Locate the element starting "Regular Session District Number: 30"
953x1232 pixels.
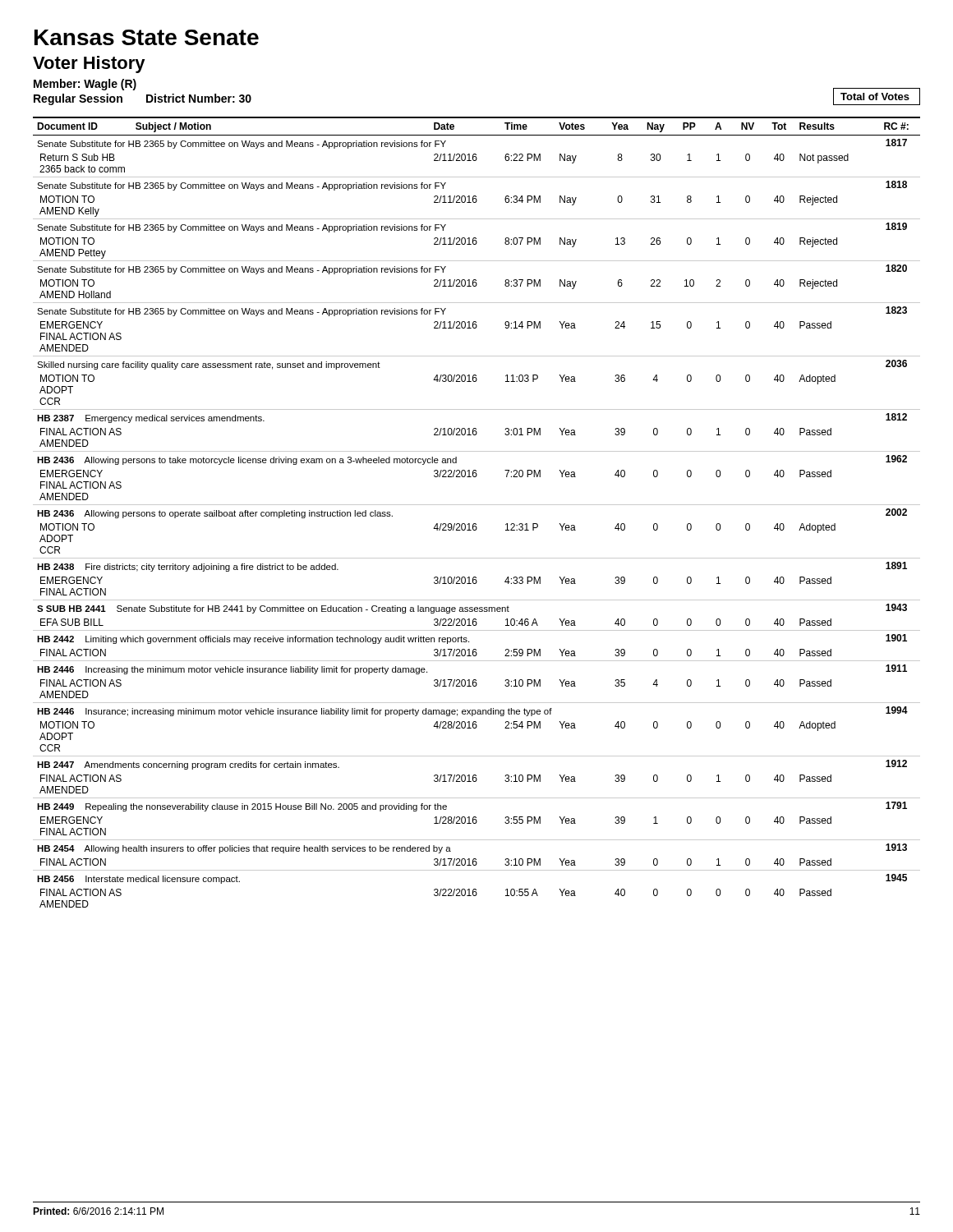[x=142, y=99]
